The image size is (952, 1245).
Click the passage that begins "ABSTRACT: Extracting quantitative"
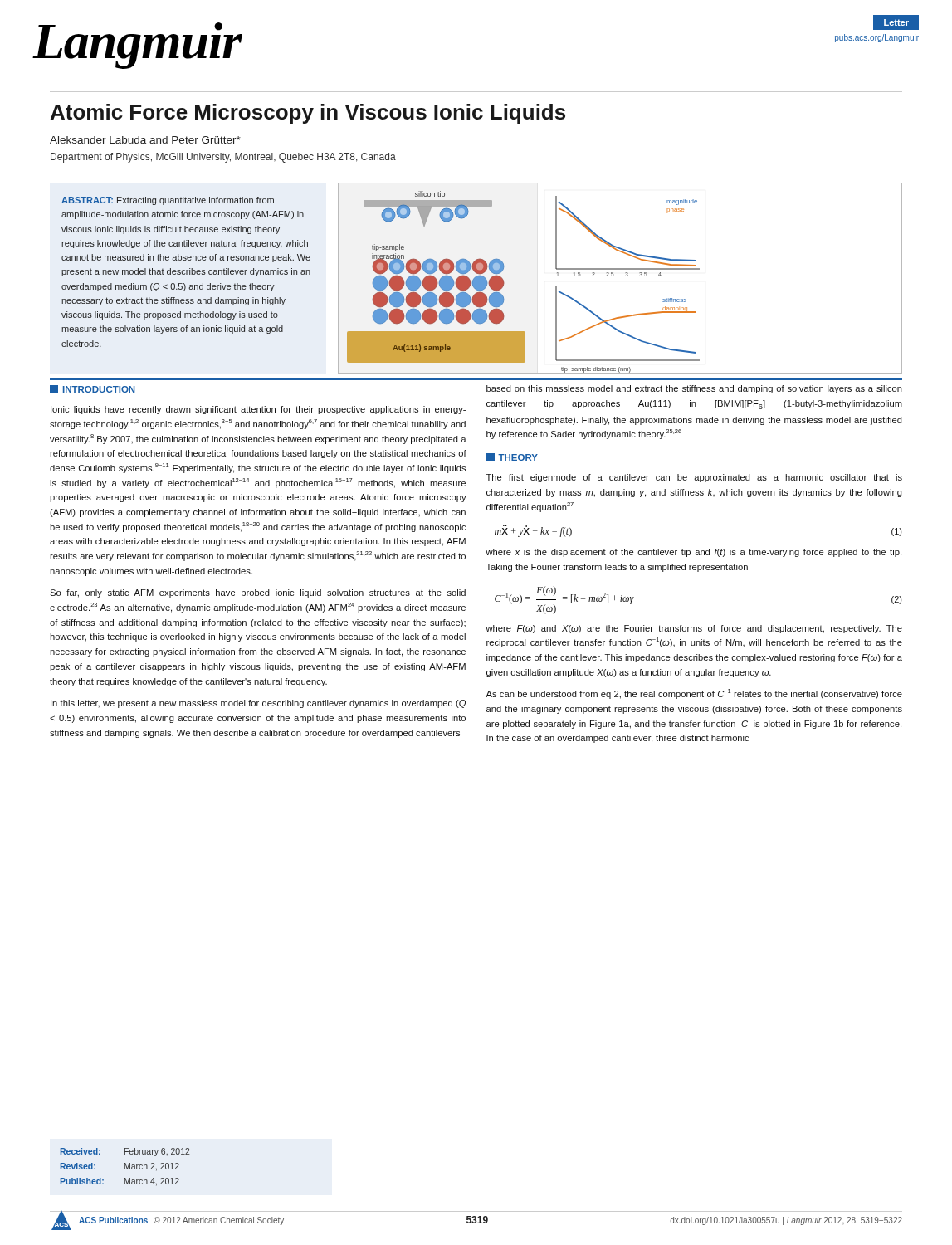coord(186,272)
